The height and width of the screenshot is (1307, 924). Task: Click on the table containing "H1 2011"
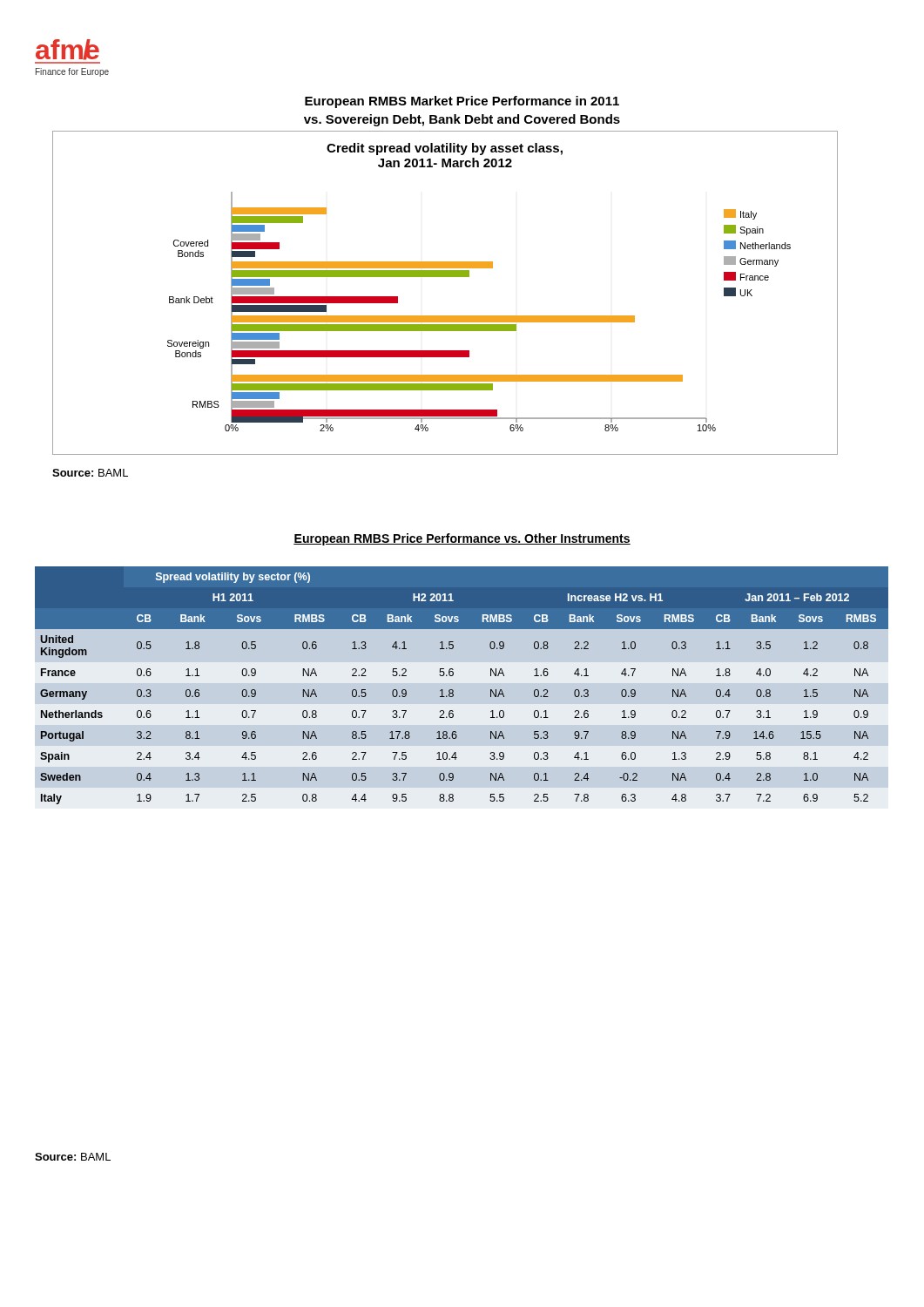[462, 687]
